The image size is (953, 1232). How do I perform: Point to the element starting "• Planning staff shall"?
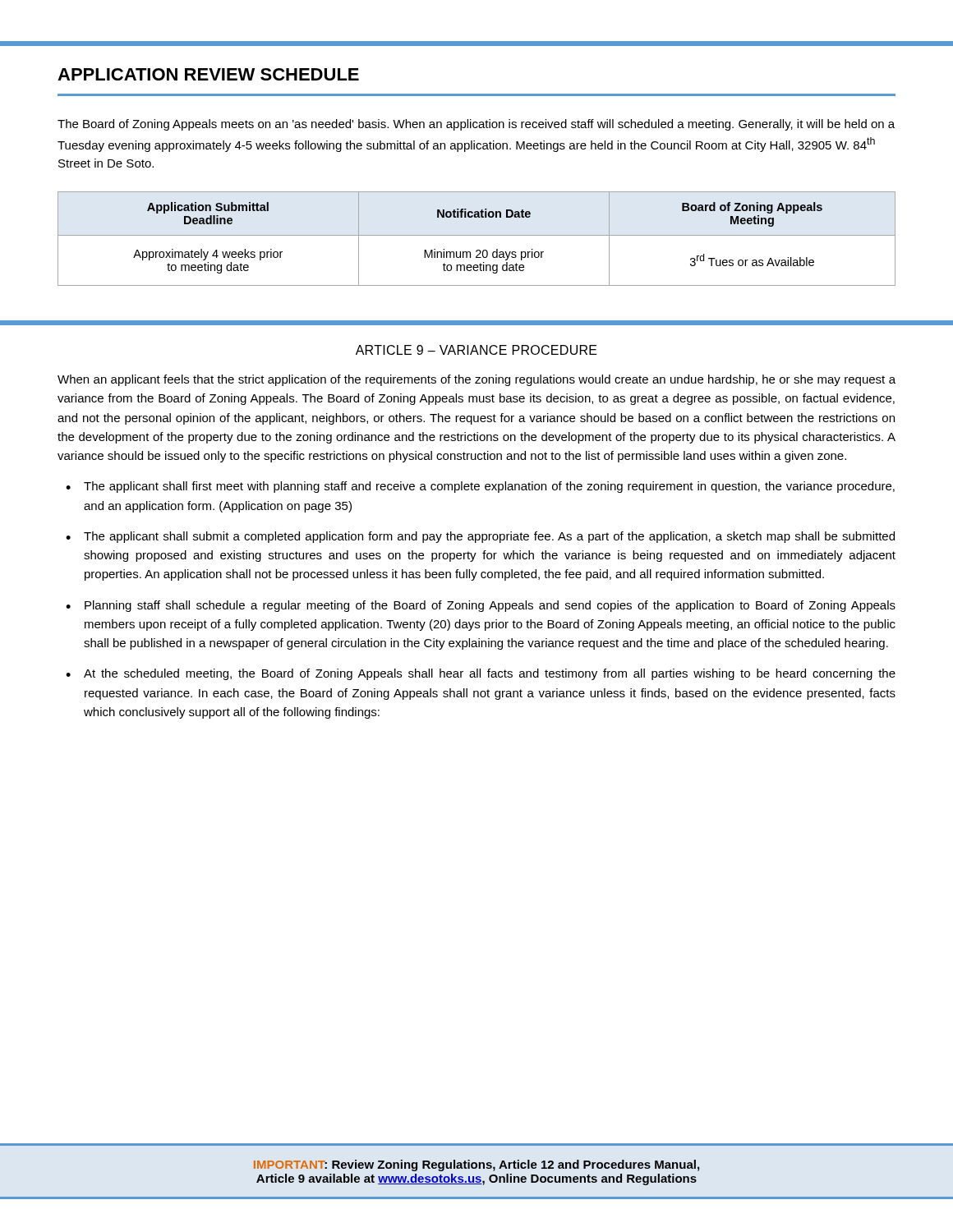481,624
